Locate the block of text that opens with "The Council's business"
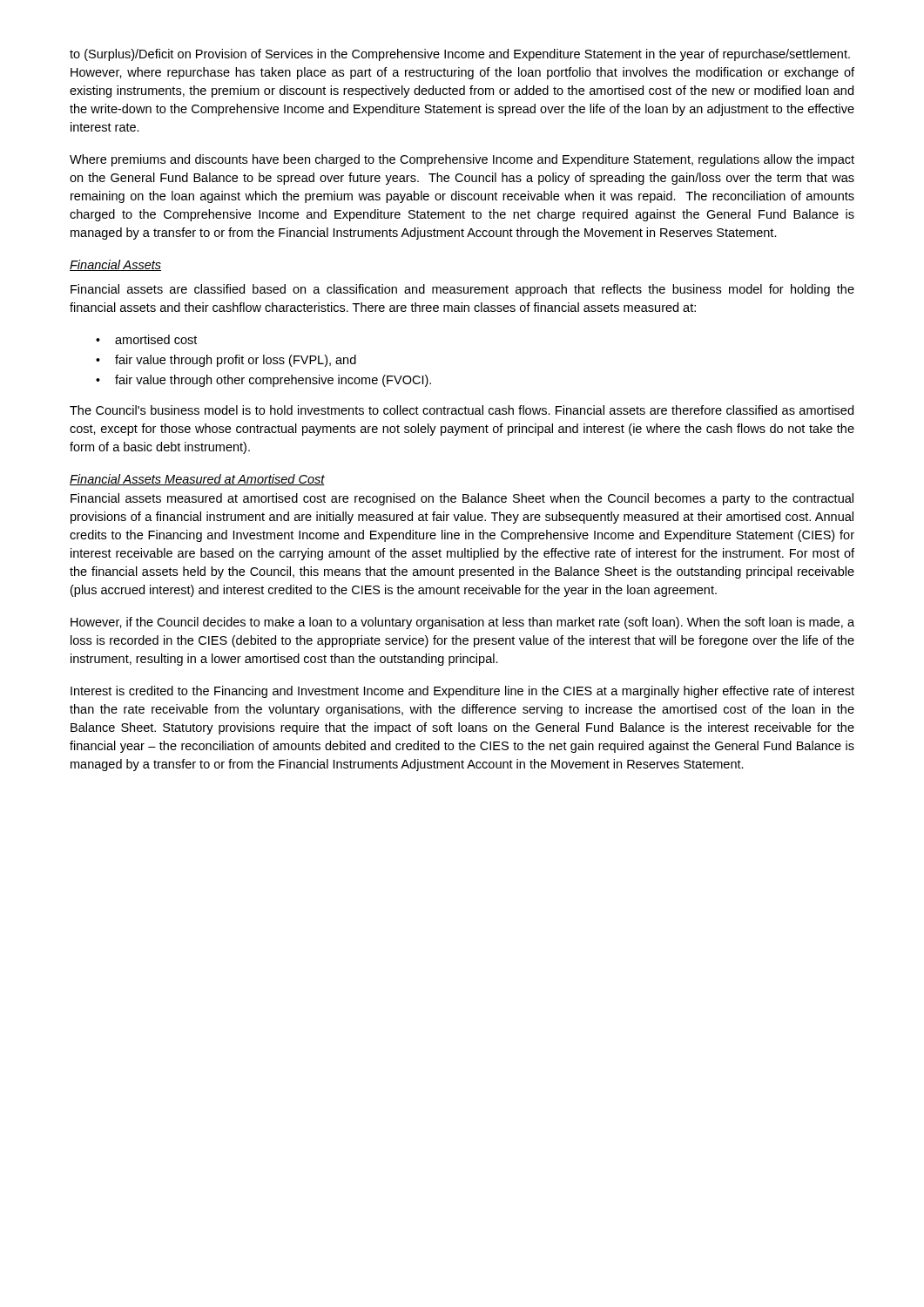Viewport: 924px width, 1307px height. [462, 429]
